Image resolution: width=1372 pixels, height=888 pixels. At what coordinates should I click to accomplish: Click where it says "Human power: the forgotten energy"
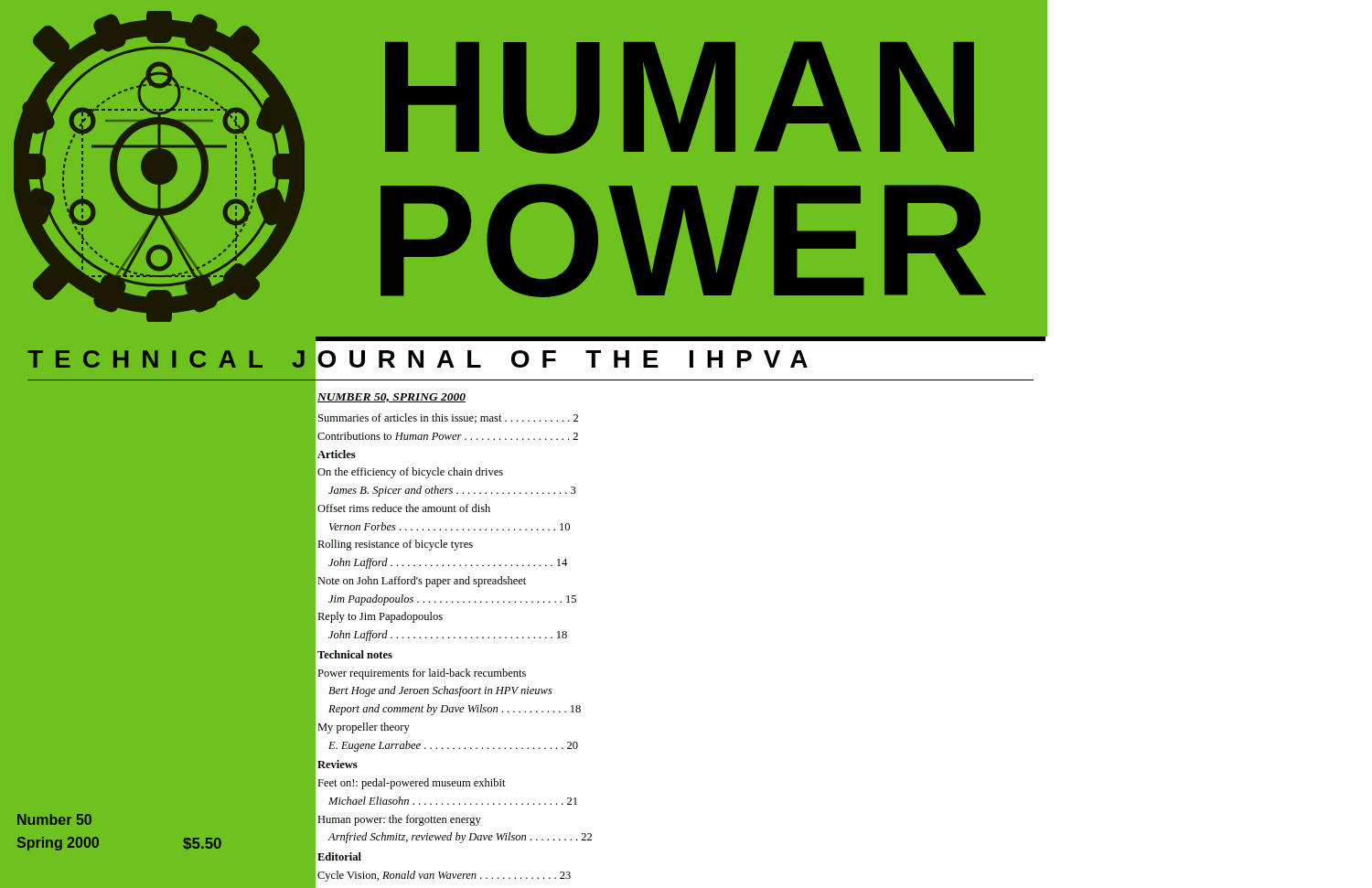[x=399, y=819]
